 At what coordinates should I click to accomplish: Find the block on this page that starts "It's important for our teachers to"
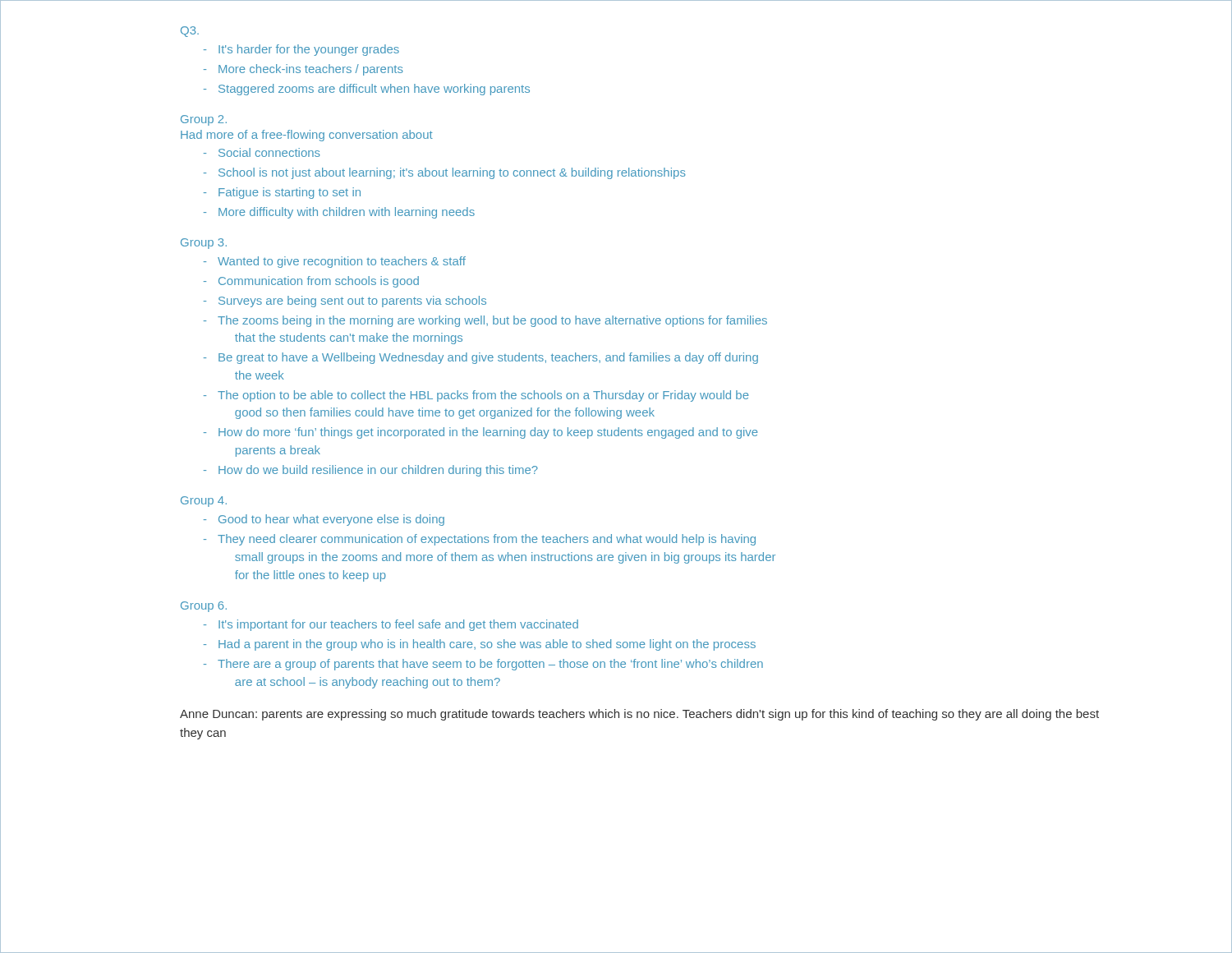tap(398, 624)
